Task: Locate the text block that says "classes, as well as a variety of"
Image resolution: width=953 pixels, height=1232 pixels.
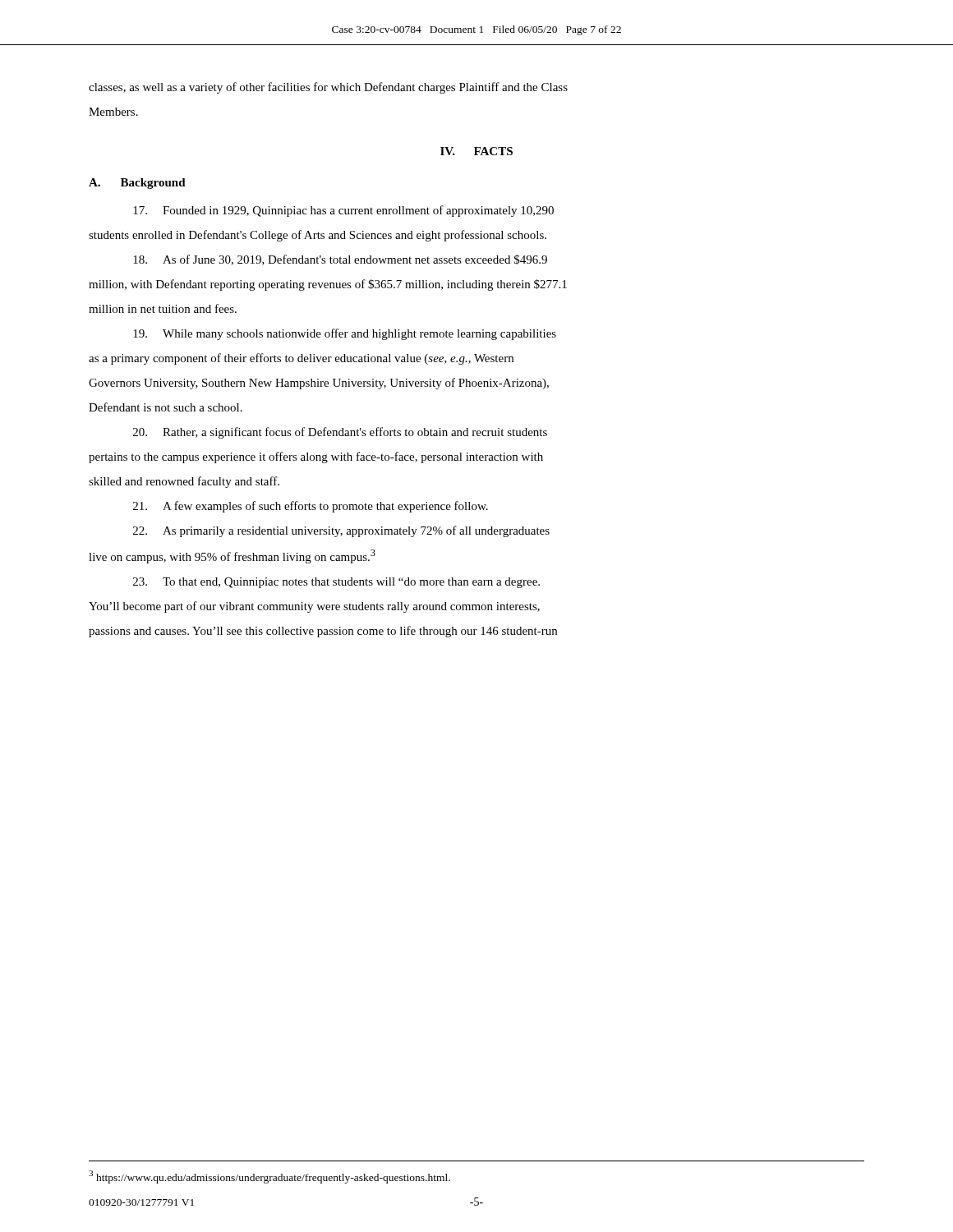Action: pyautogui.click(x=328, y=87)
